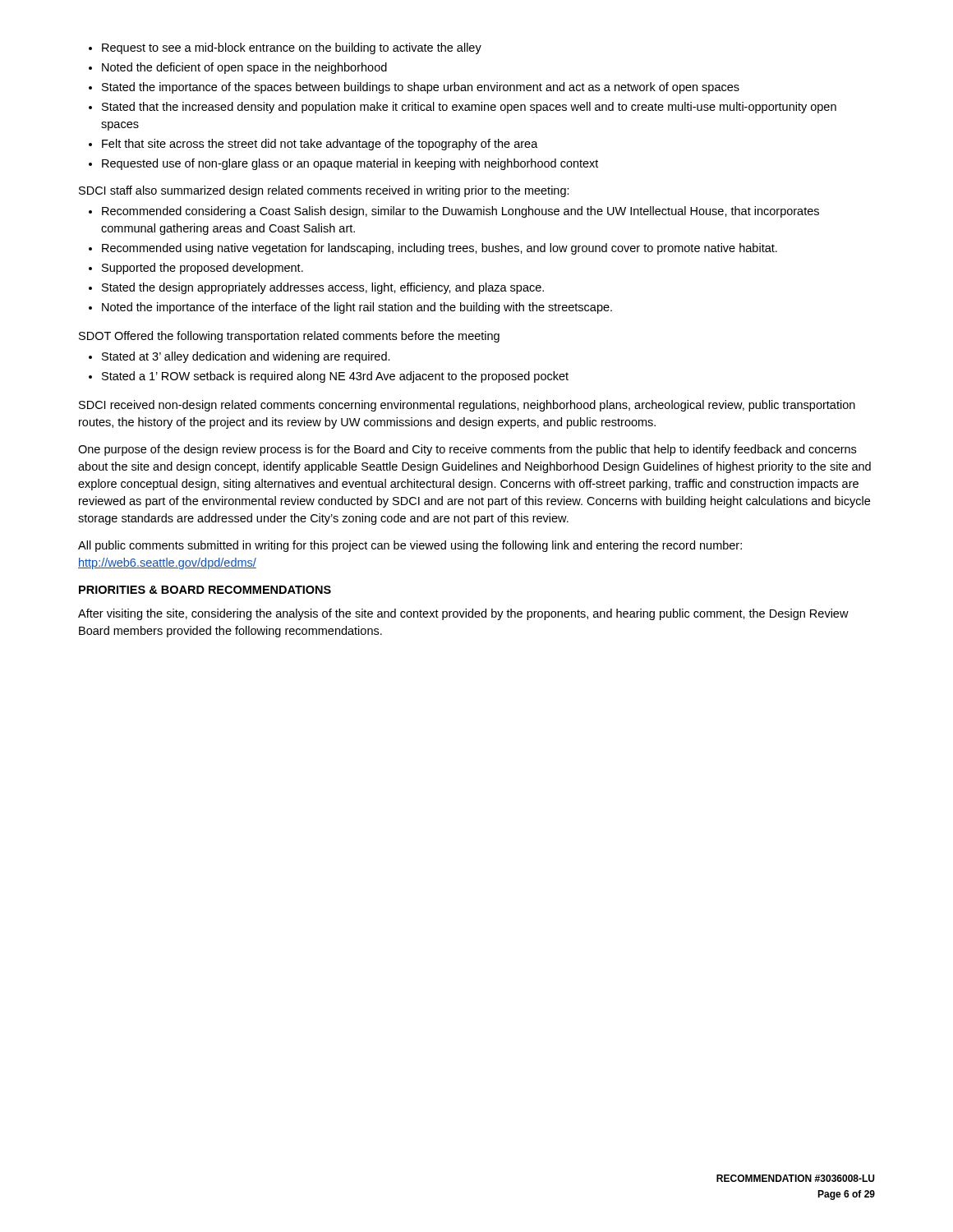This screenshot has width=953, height=1232.
Task: Select the list item with the text "Stated at 3’ alley"
Action: click(476, 367)
